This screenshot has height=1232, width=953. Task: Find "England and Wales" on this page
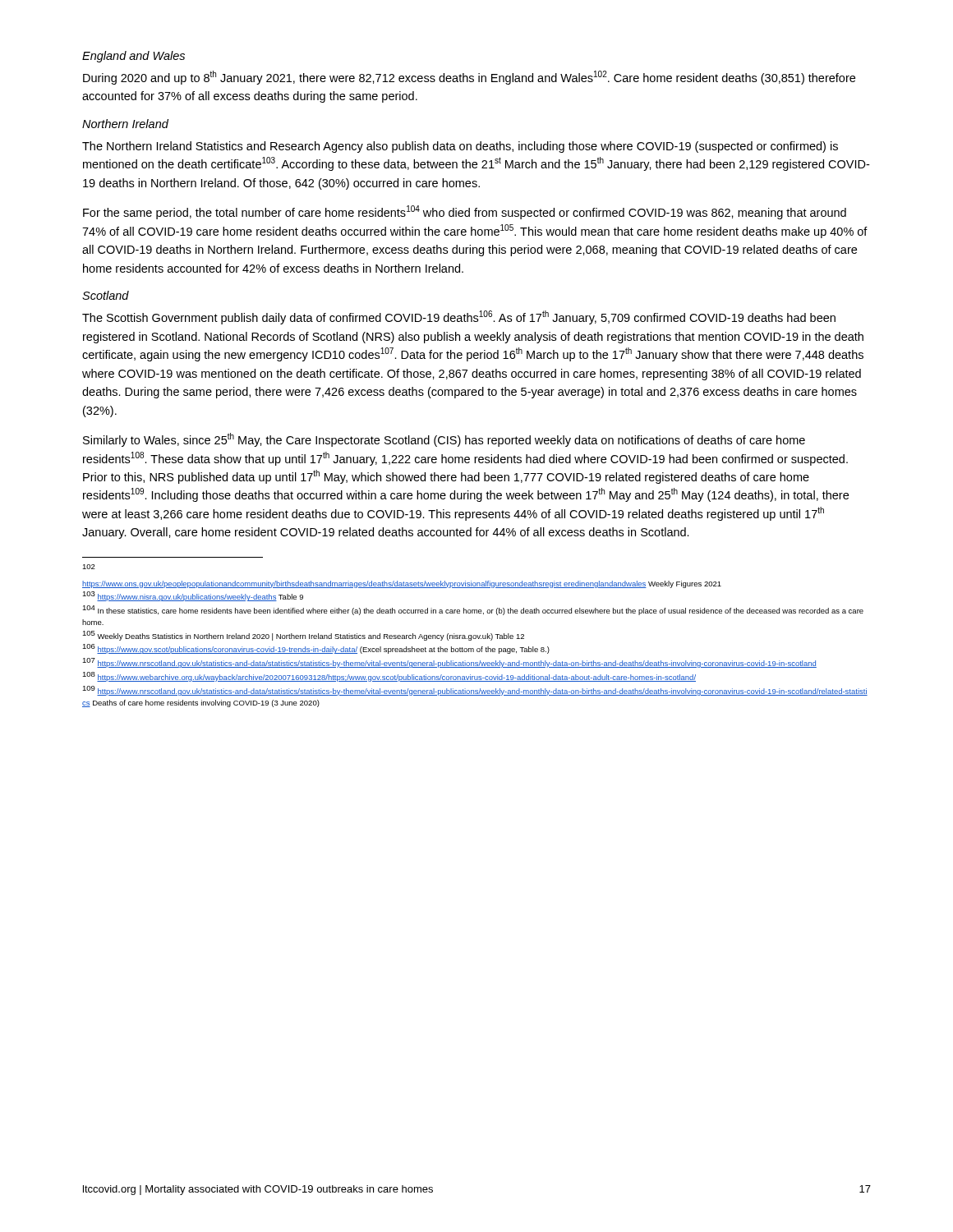(134, 56)
